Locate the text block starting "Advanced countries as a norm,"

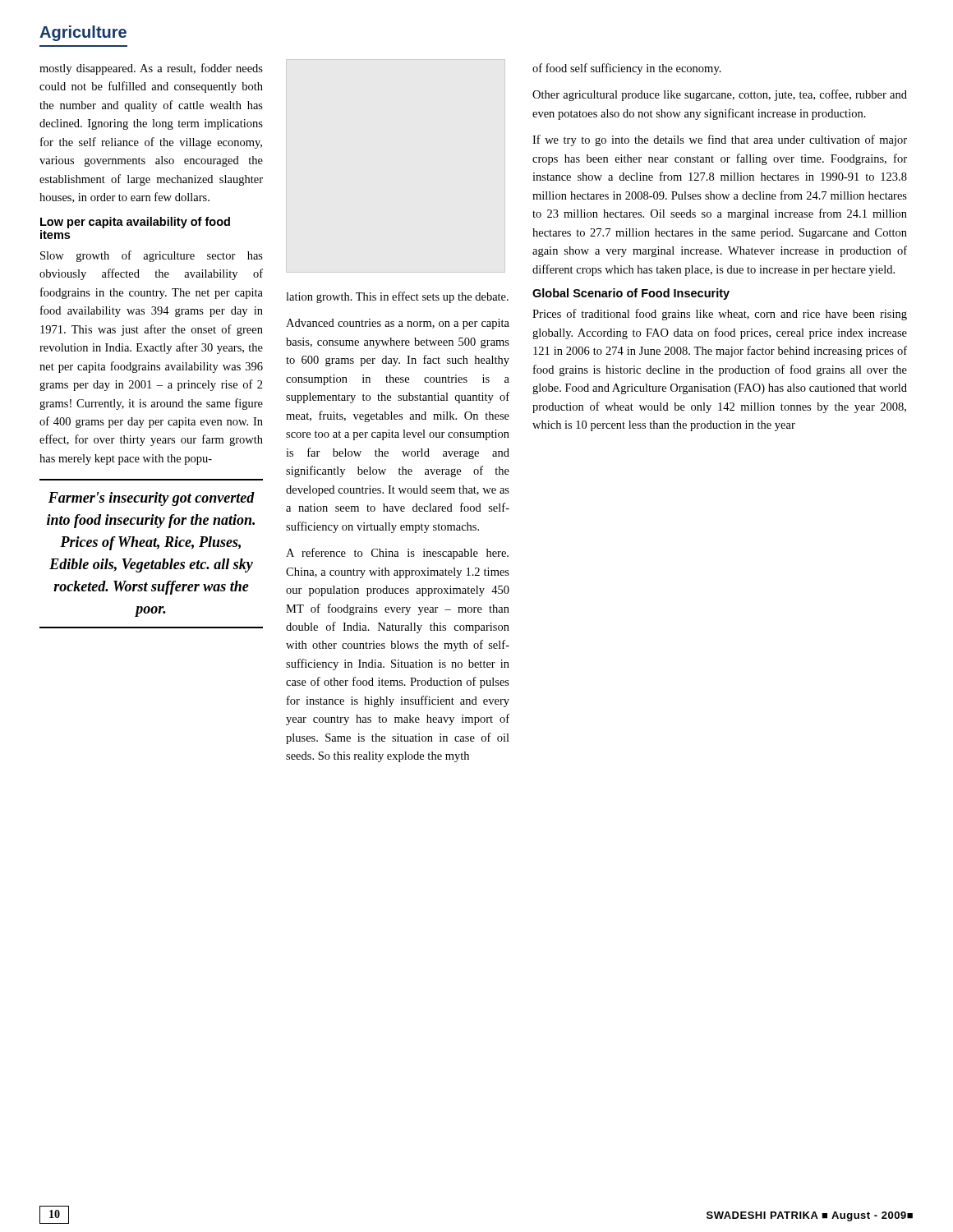(398, 425)
